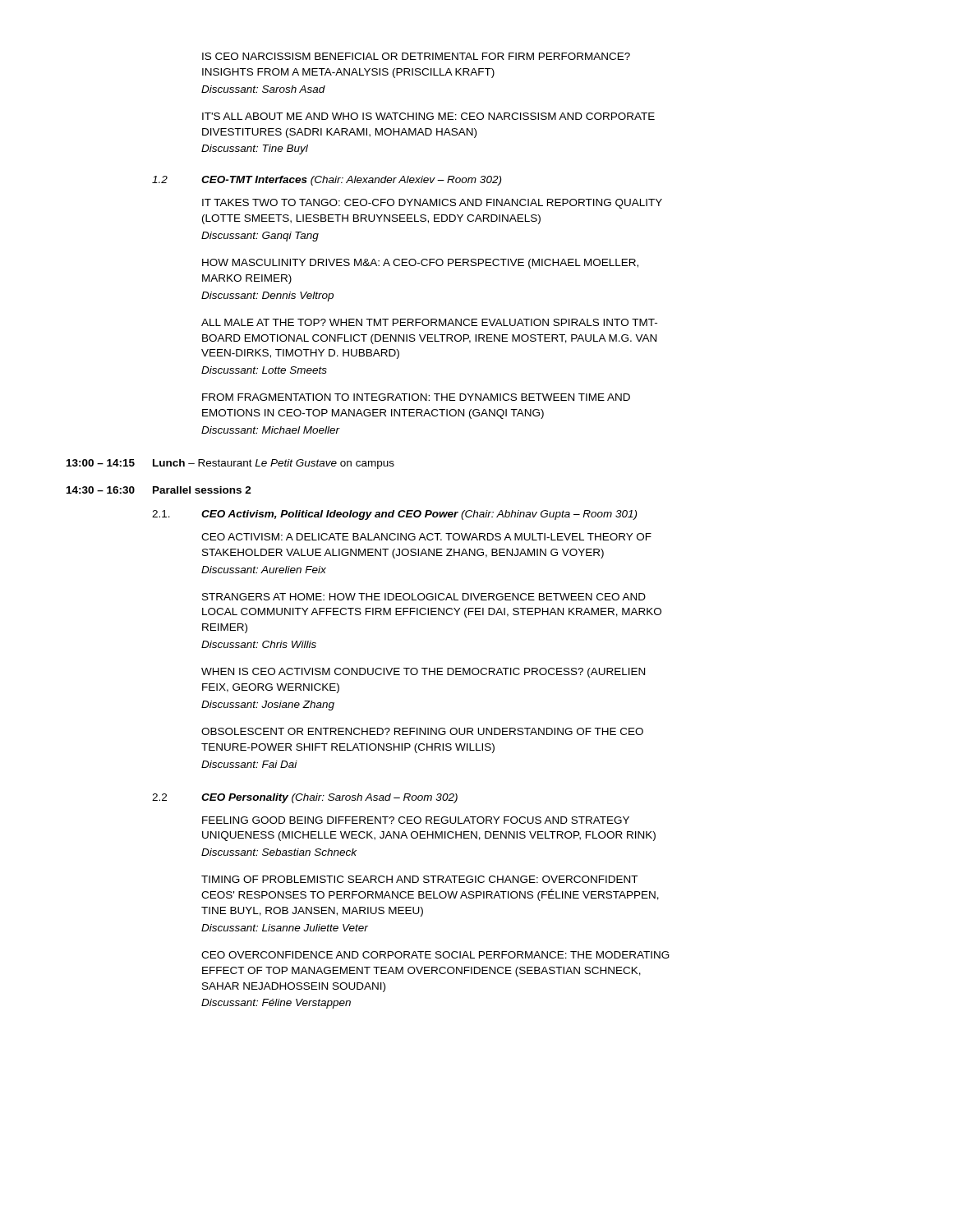Select the region starting "TIMING OF PROBLEMISTIC SEARCH AND STRATEGIC"
Image resolution: width=953 pixels, height=1232 pixels.
click(544, 904)
